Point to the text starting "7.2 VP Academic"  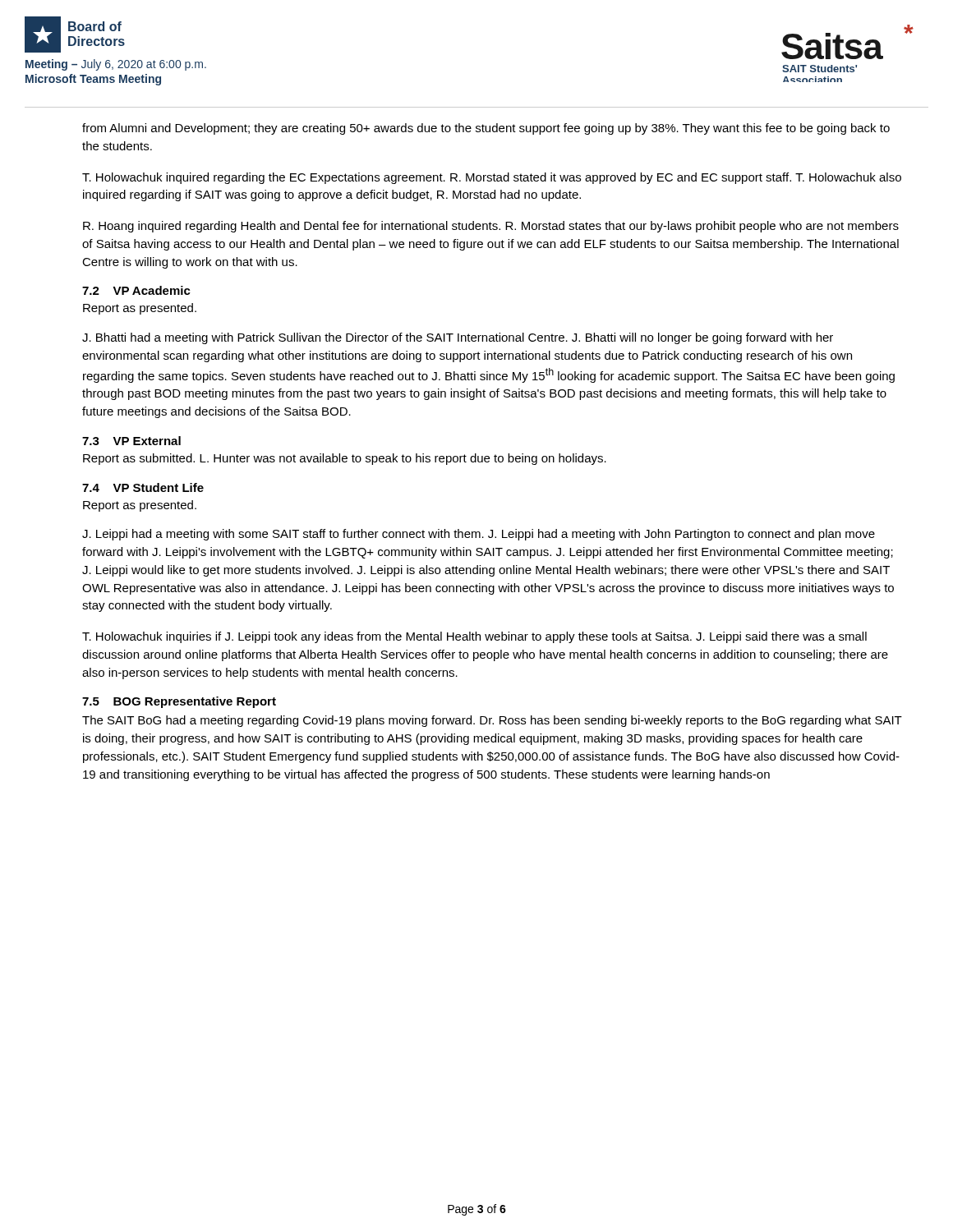(x=136, y=291)
